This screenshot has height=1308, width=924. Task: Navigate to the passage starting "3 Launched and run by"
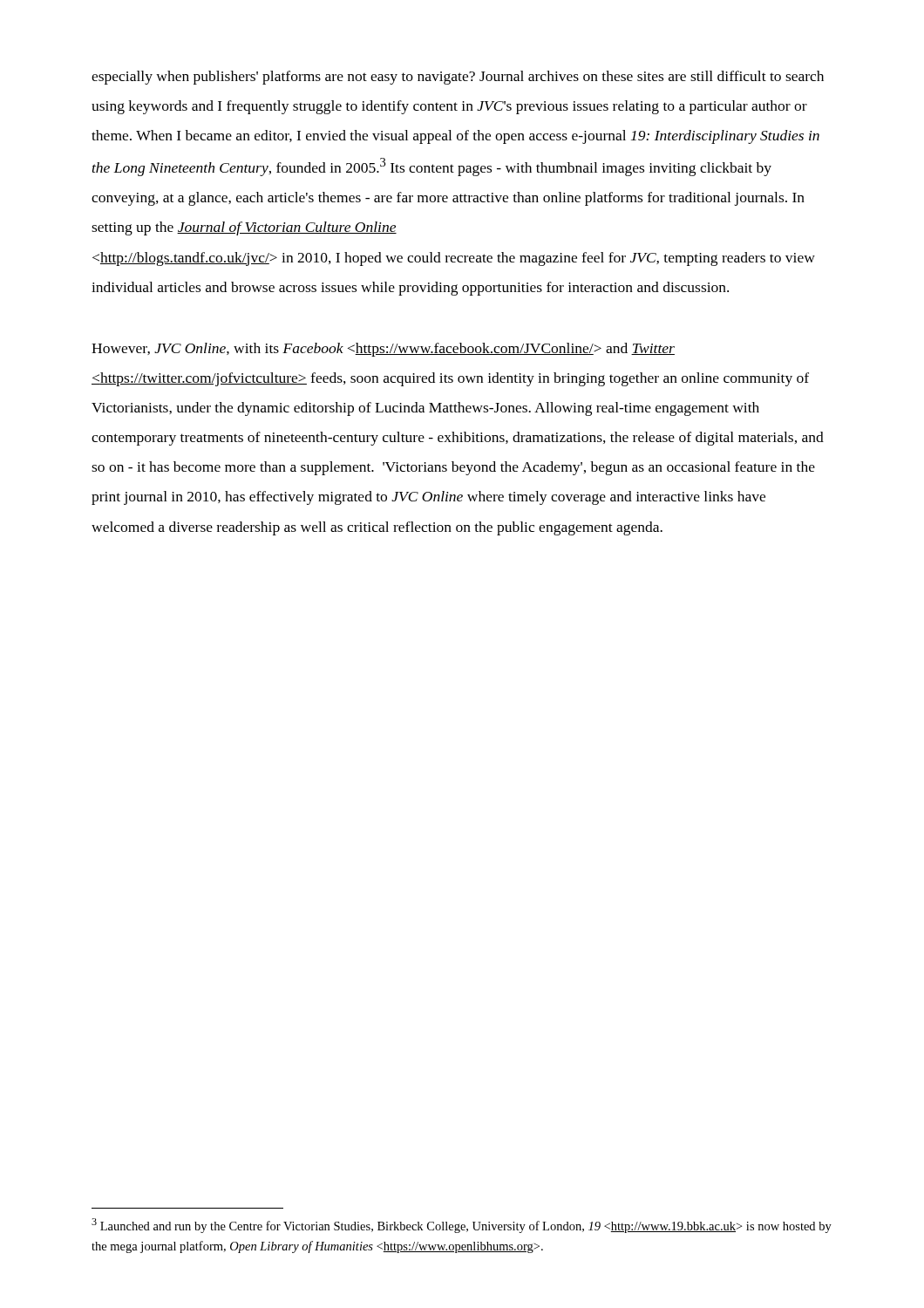click(x=462, y=1232)
